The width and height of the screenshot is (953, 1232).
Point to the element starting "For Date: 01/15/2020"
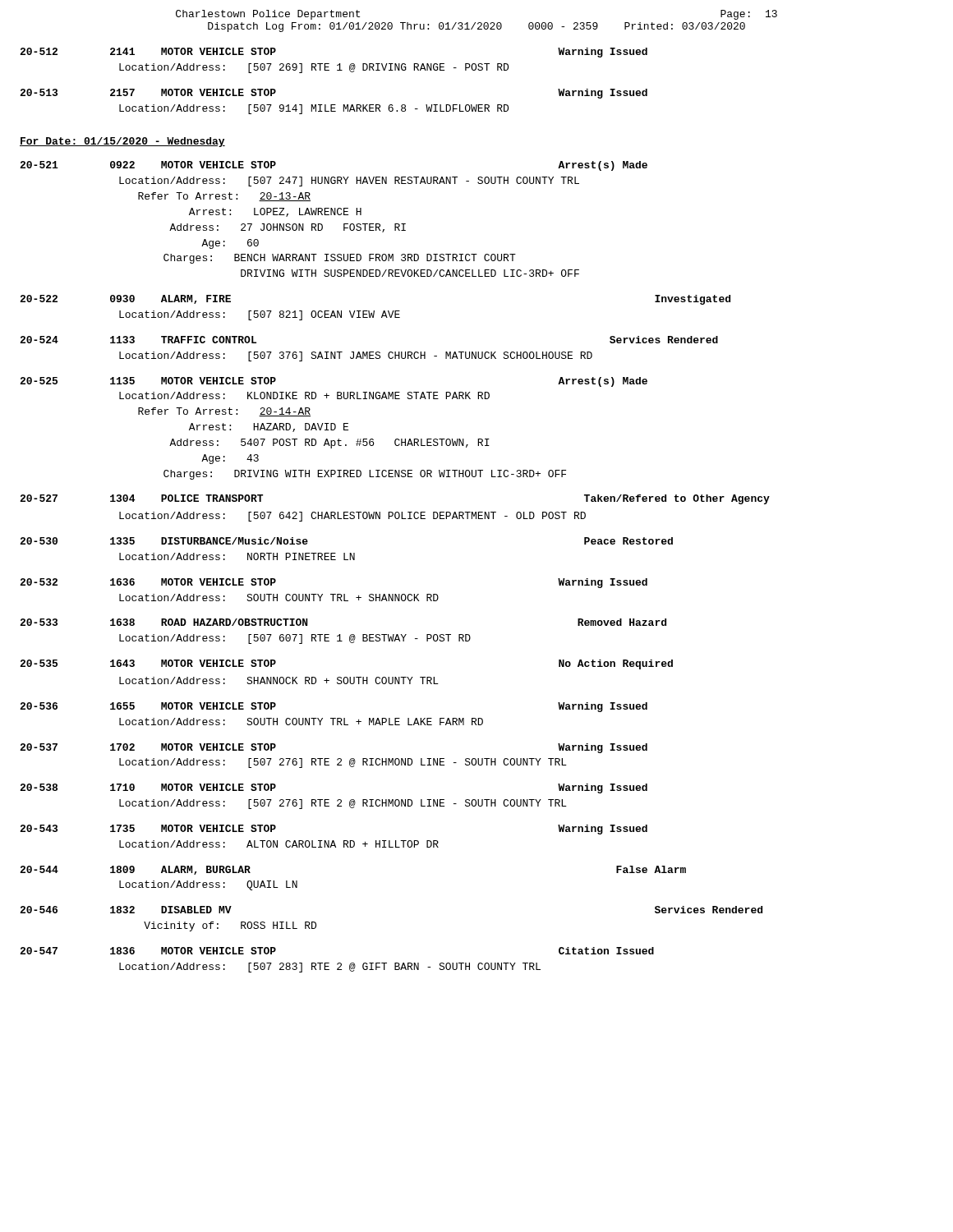point(122,142)
